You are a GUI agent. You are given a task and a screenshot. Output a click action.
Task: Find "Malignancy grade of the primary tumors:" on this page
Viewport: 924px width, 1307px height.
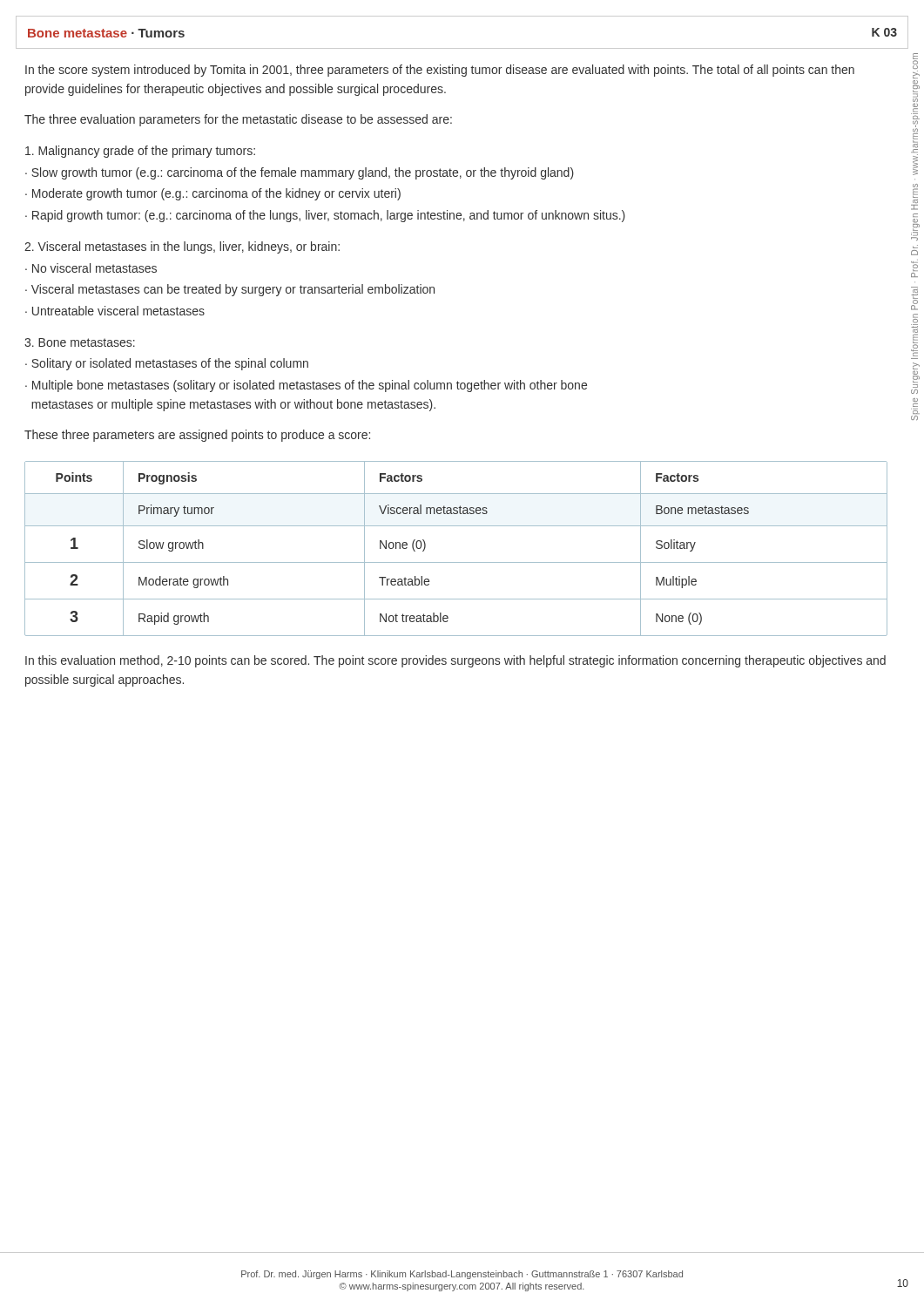click(x=140, y=151)
